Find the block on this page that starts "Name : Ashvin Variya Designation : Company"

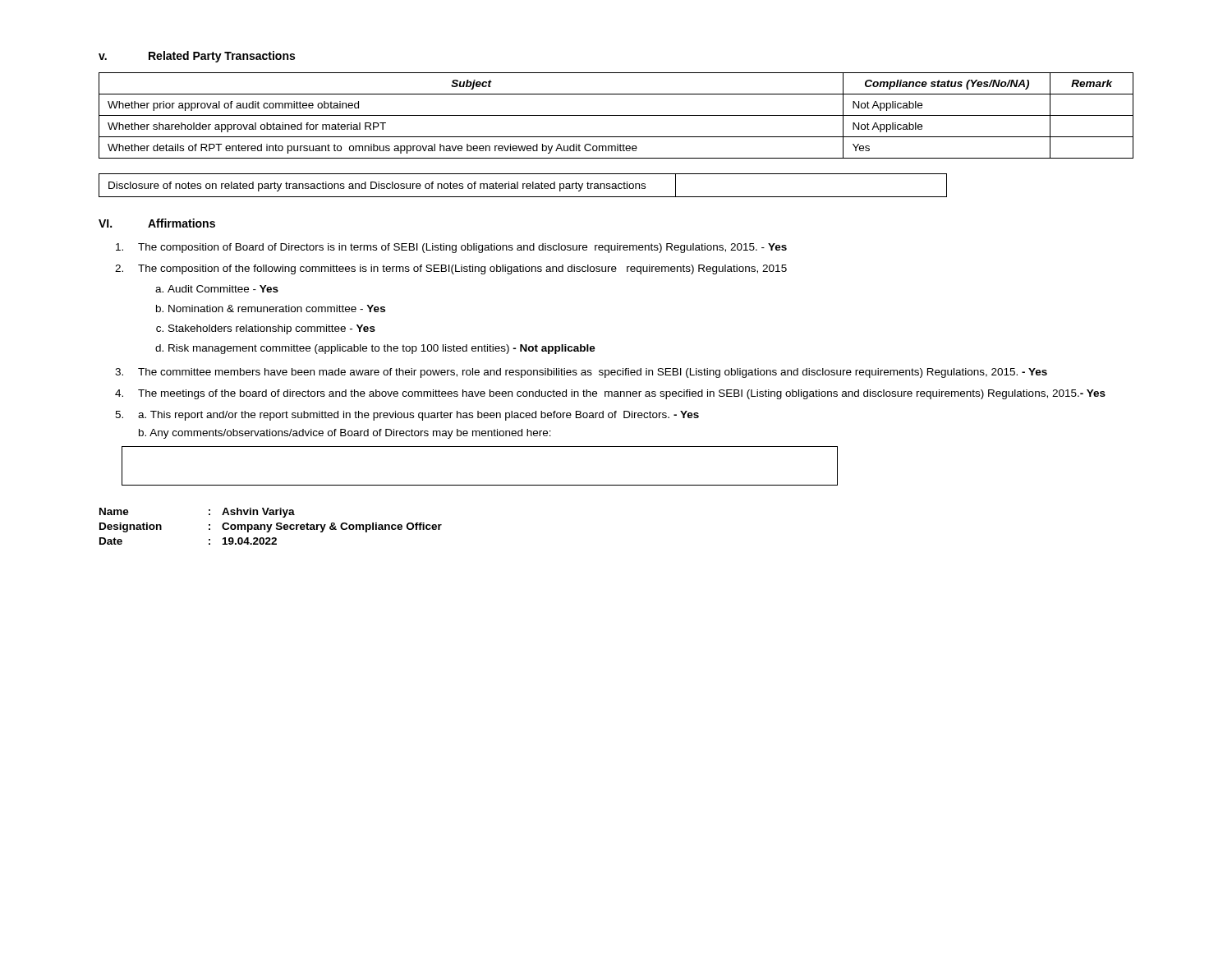[271, 526]
